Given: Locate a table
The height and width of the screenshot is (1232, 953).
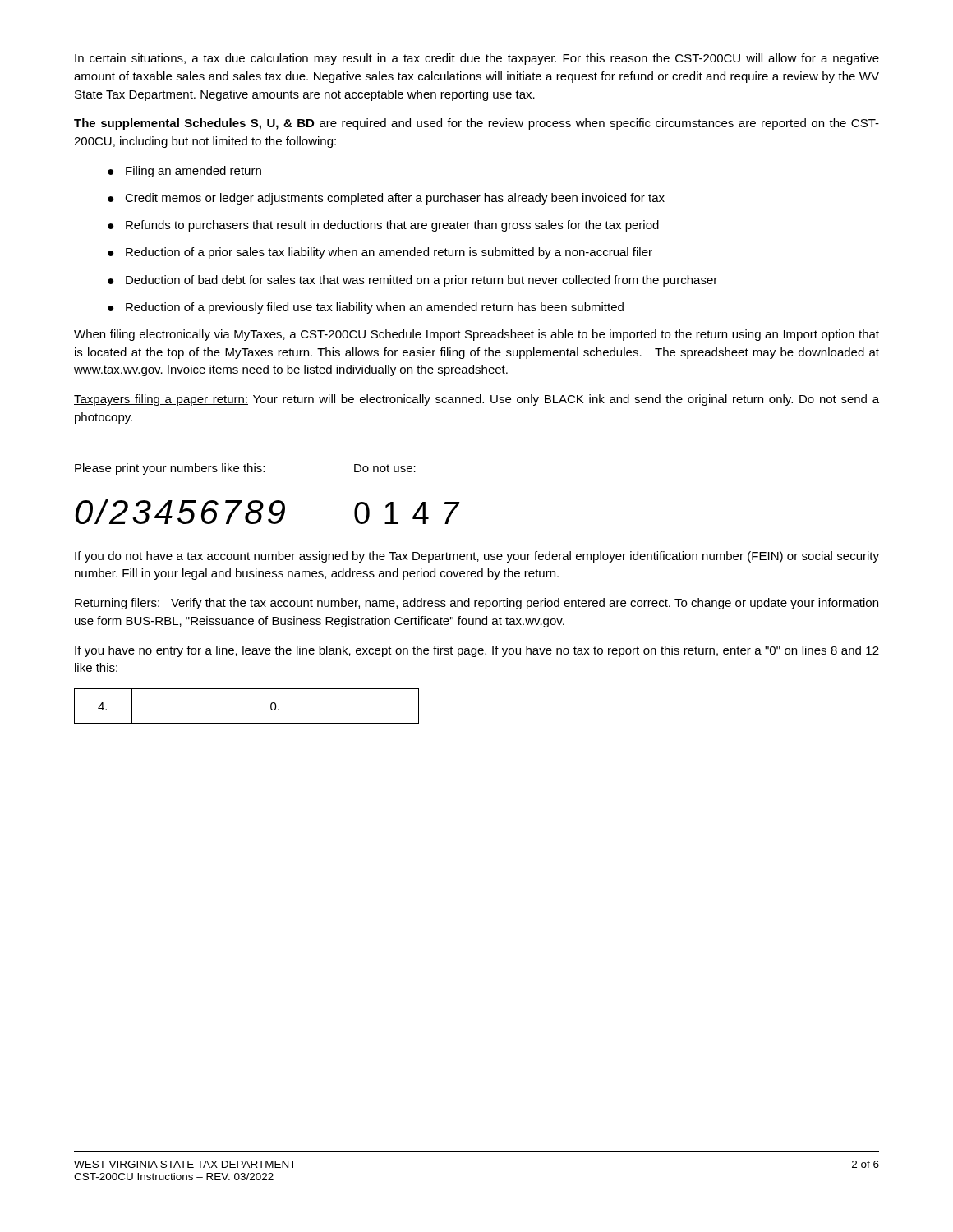Looking at the screenshot, I should (476, 706).
